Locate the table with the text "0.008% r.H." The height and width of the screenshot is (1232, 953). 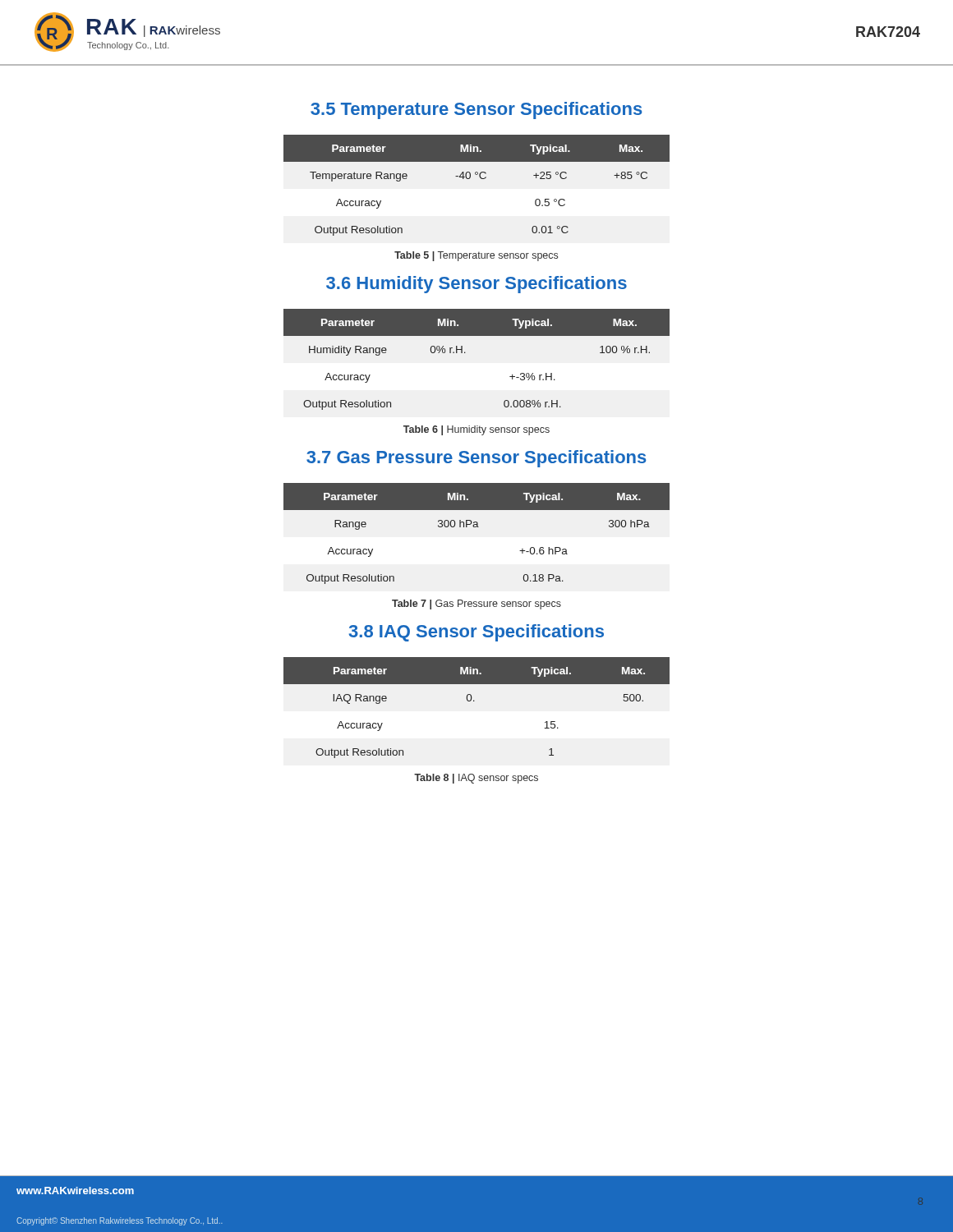[x=476, y=363]
